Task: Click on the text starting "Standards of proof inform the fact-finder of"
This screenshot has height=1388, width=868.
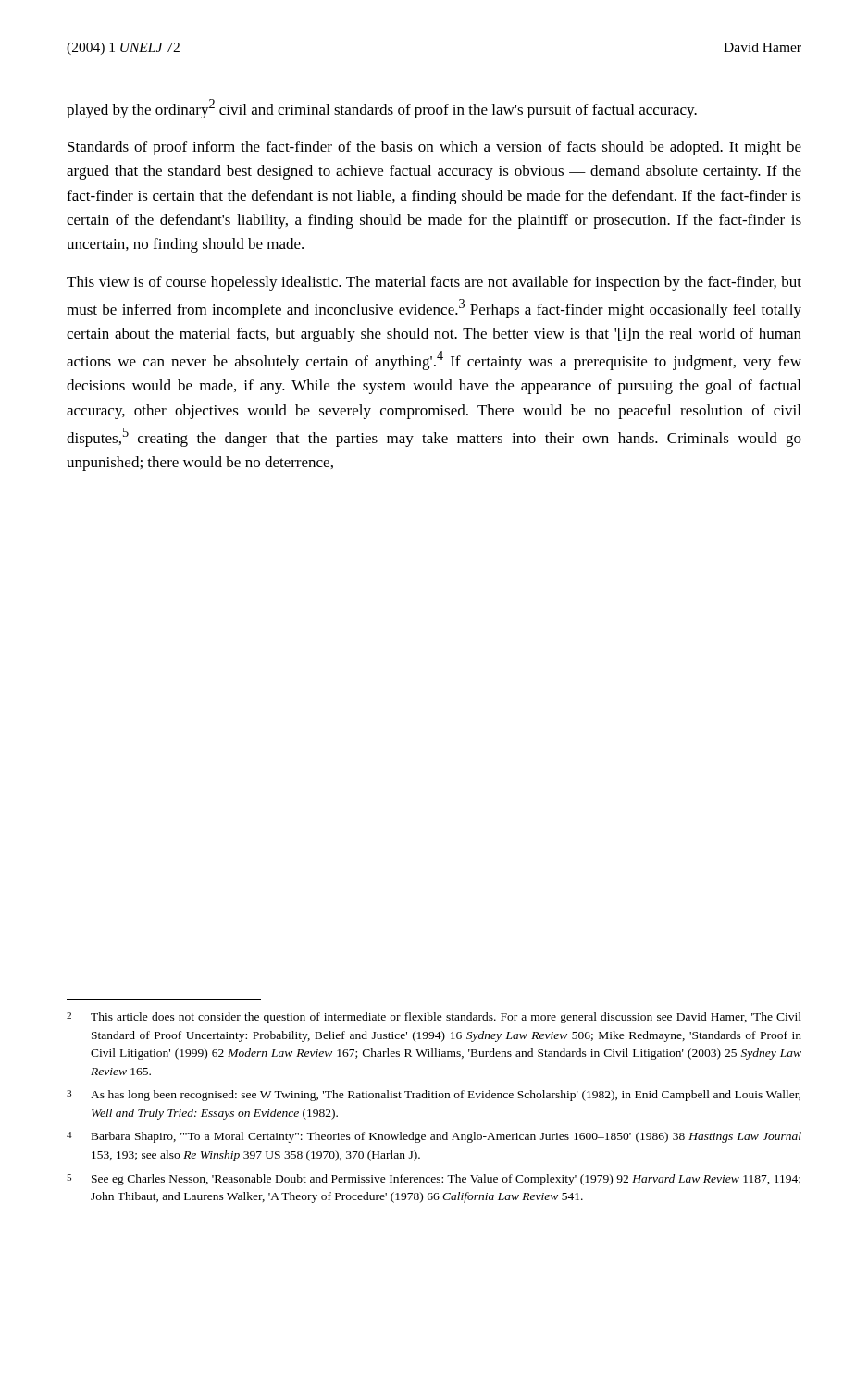Action: 434,196
